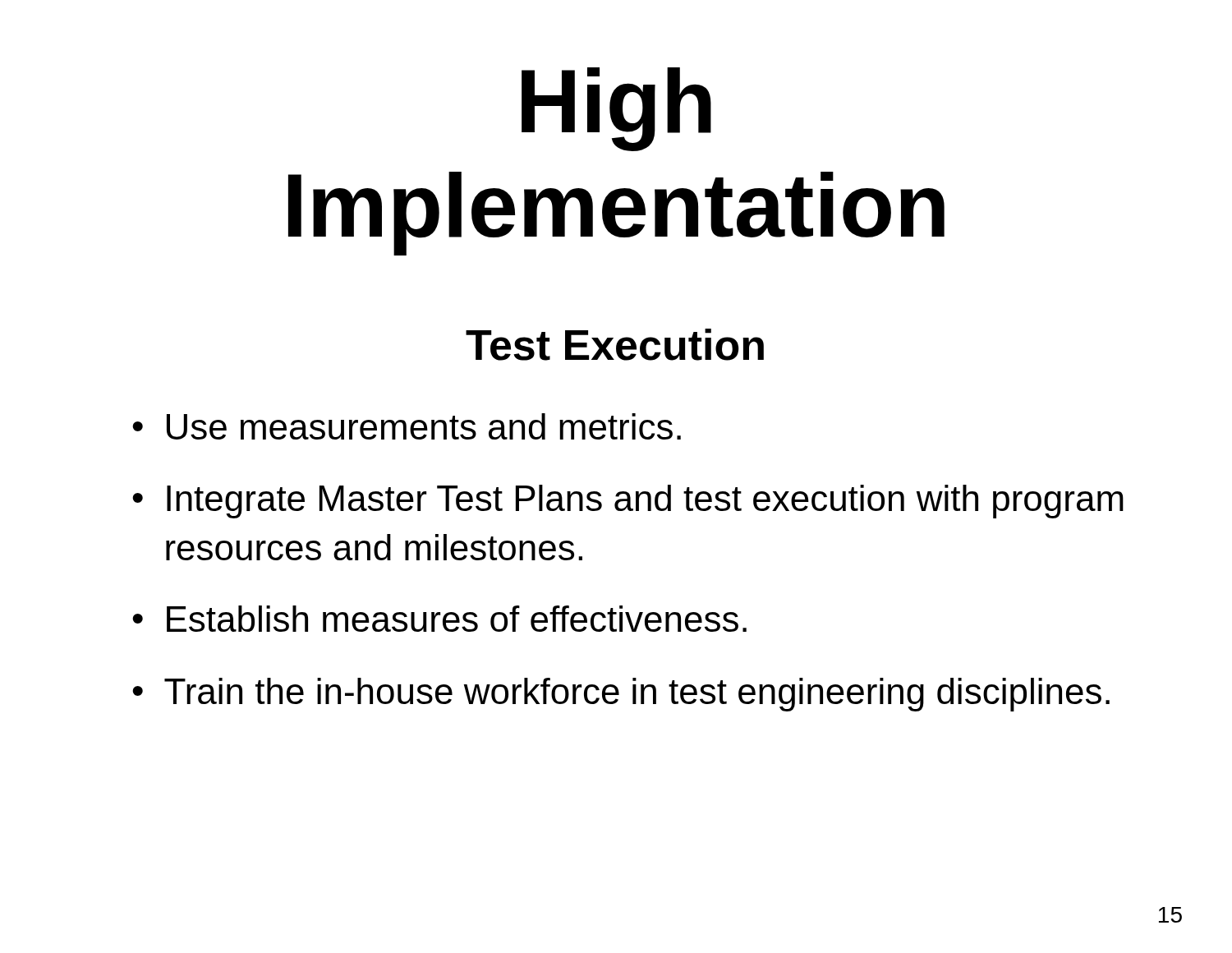Click the passage that begins "• Train the in-house workforce in"
1232x953 pixels.
pyautogui.click(x=622, y=691)
